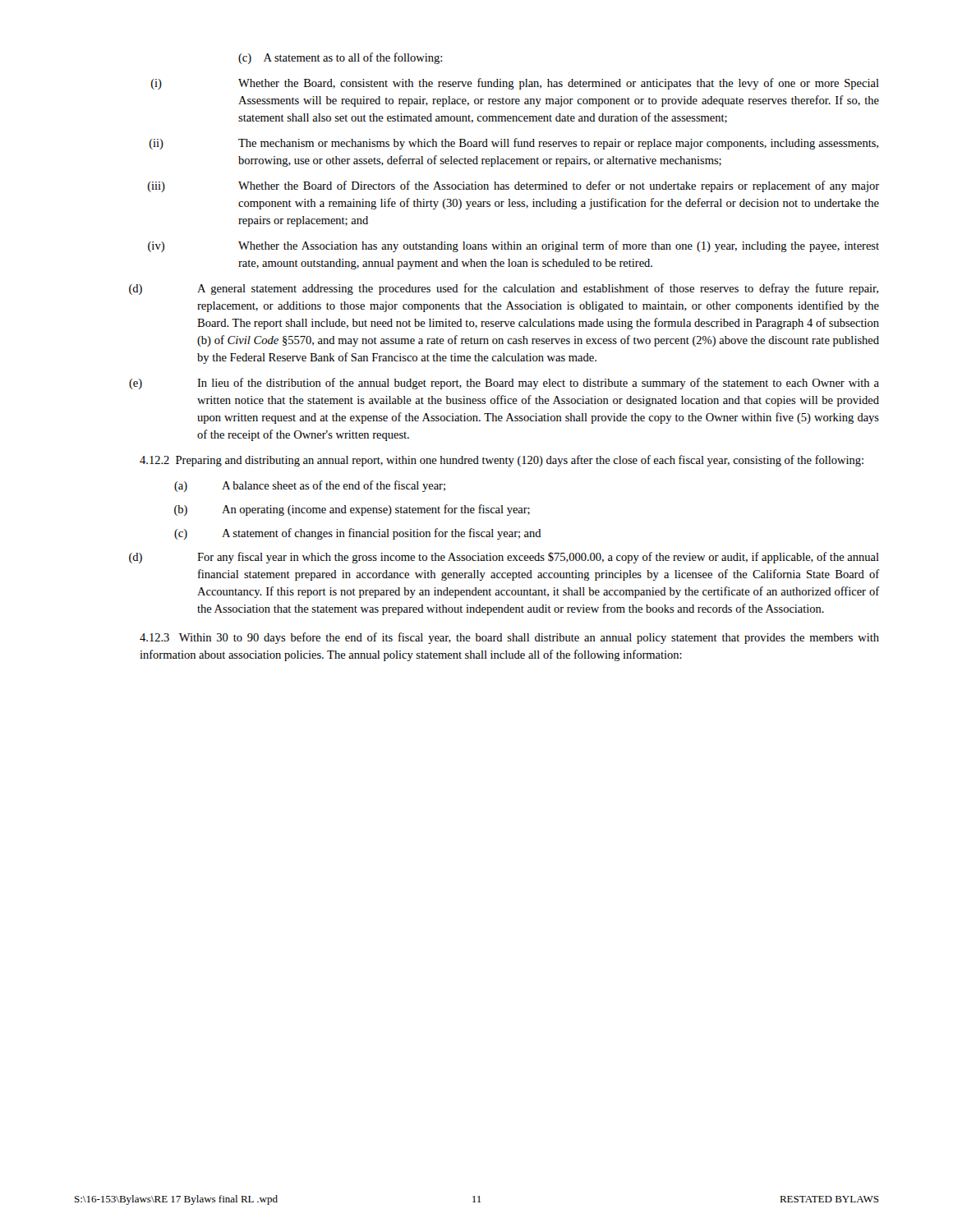
Task: Point to the element starting "12.3 Within 30 to 90 days"
Action: pyautogui.click(x=509, y=646)
